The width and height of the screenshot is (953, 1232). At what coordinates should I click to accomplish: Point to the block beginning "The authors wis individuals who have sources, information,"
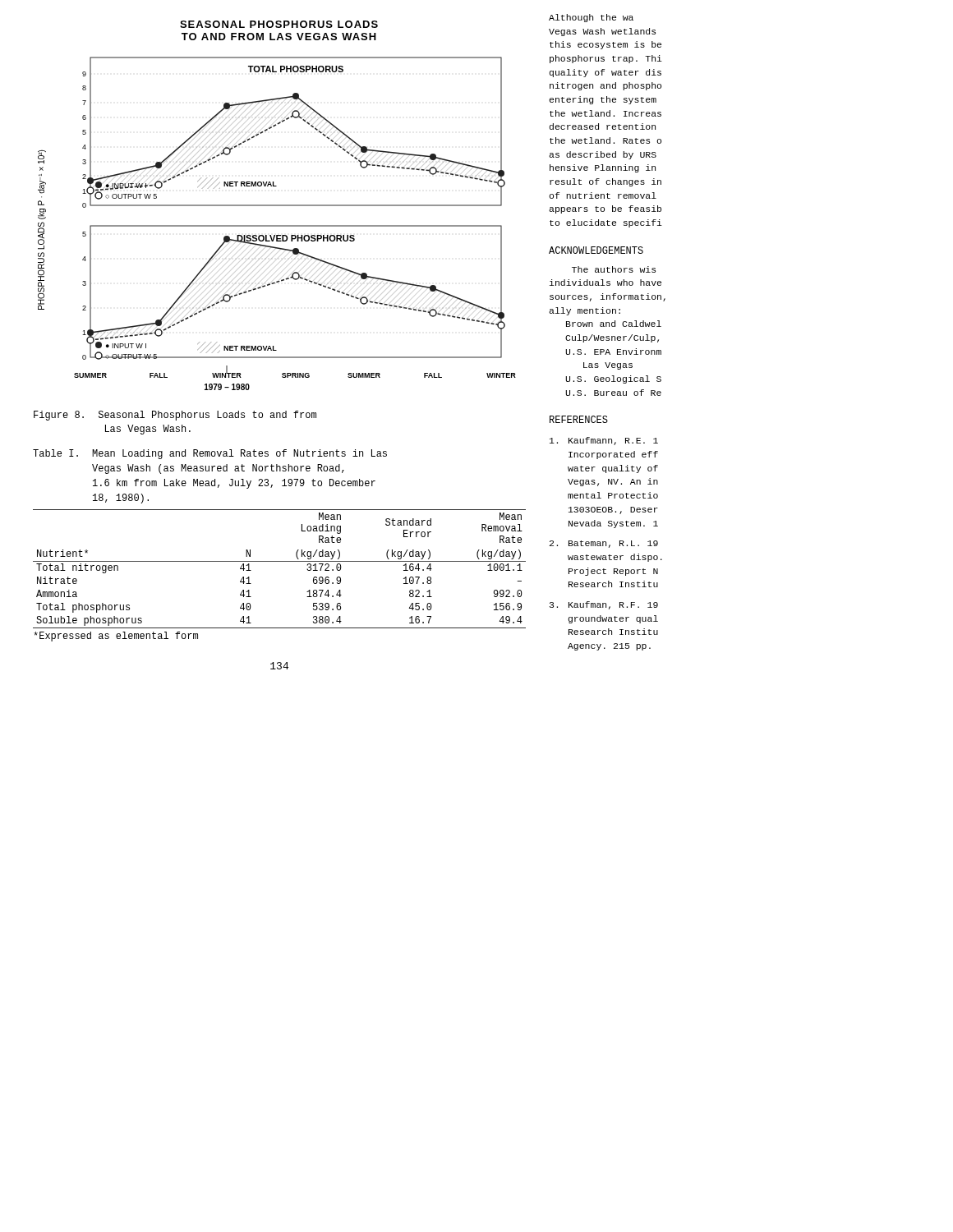point(608,290)
